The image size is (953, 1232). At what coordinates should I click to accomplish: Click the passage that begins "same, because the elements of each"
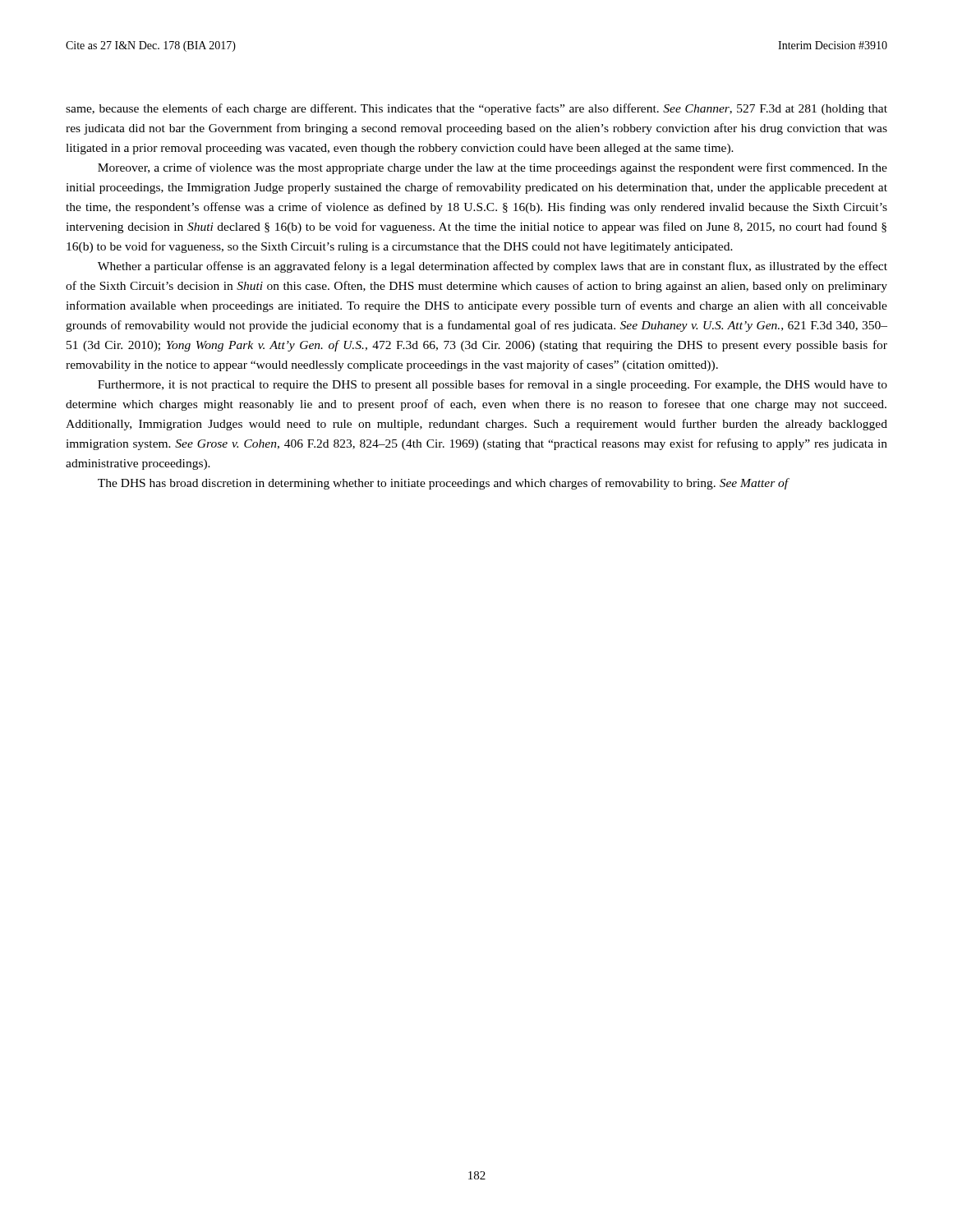(x=476, y=296)
